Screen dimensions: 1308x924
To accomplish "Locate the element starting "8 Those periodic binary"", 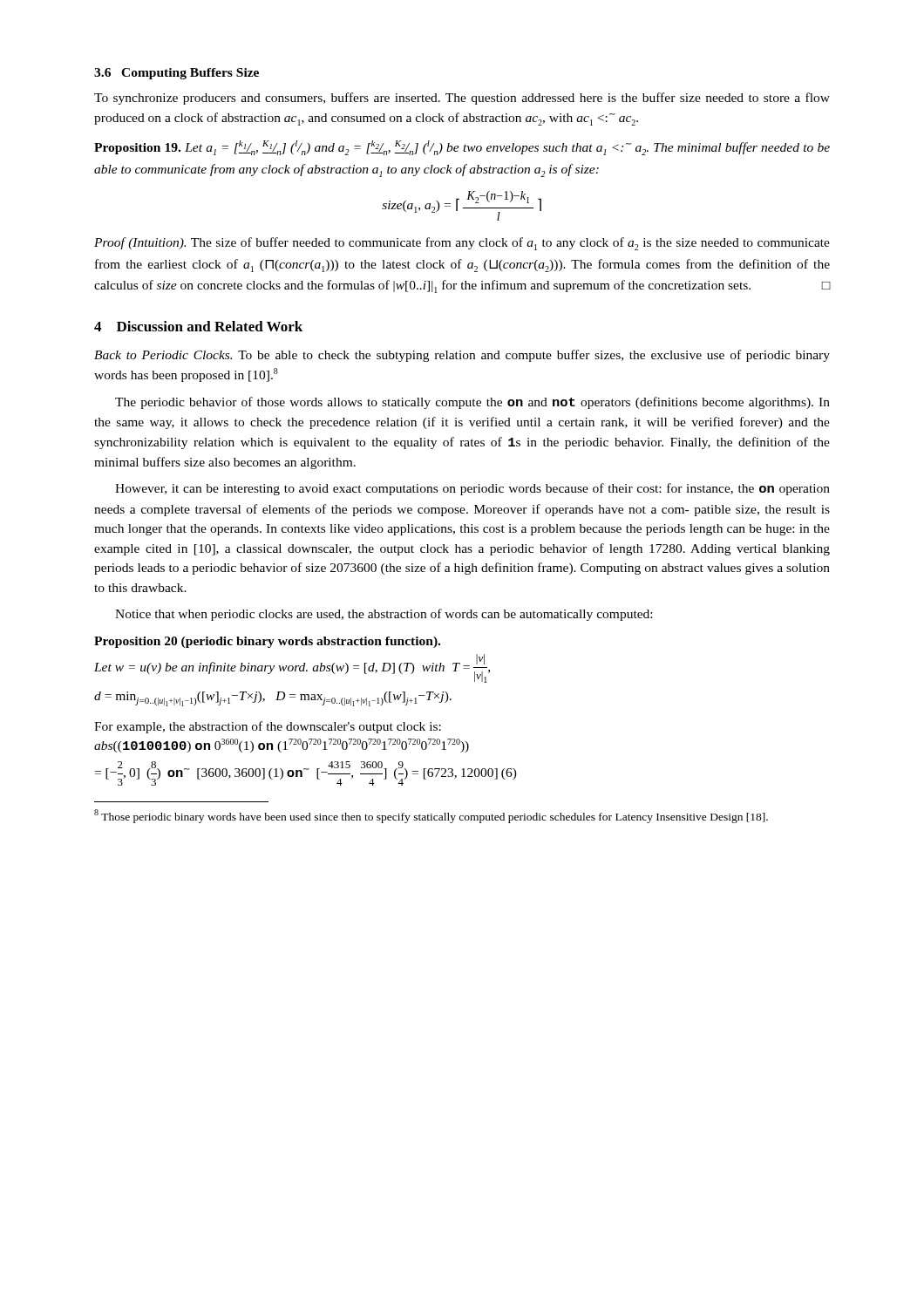I will click(431, 815).
